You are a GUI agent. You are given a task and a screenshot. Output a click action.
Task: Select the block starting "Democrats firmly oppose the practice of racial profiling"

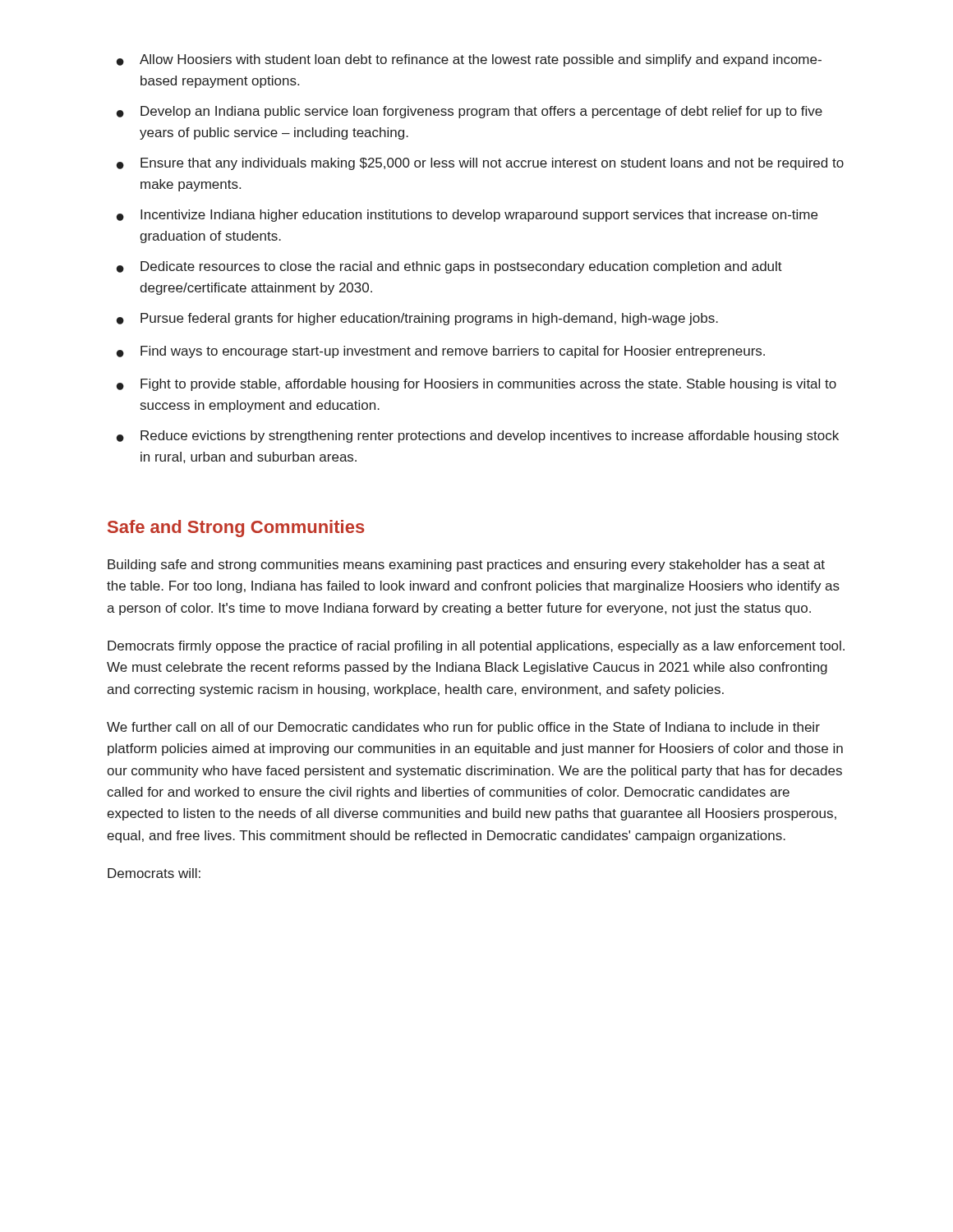(x=476, y=668)
